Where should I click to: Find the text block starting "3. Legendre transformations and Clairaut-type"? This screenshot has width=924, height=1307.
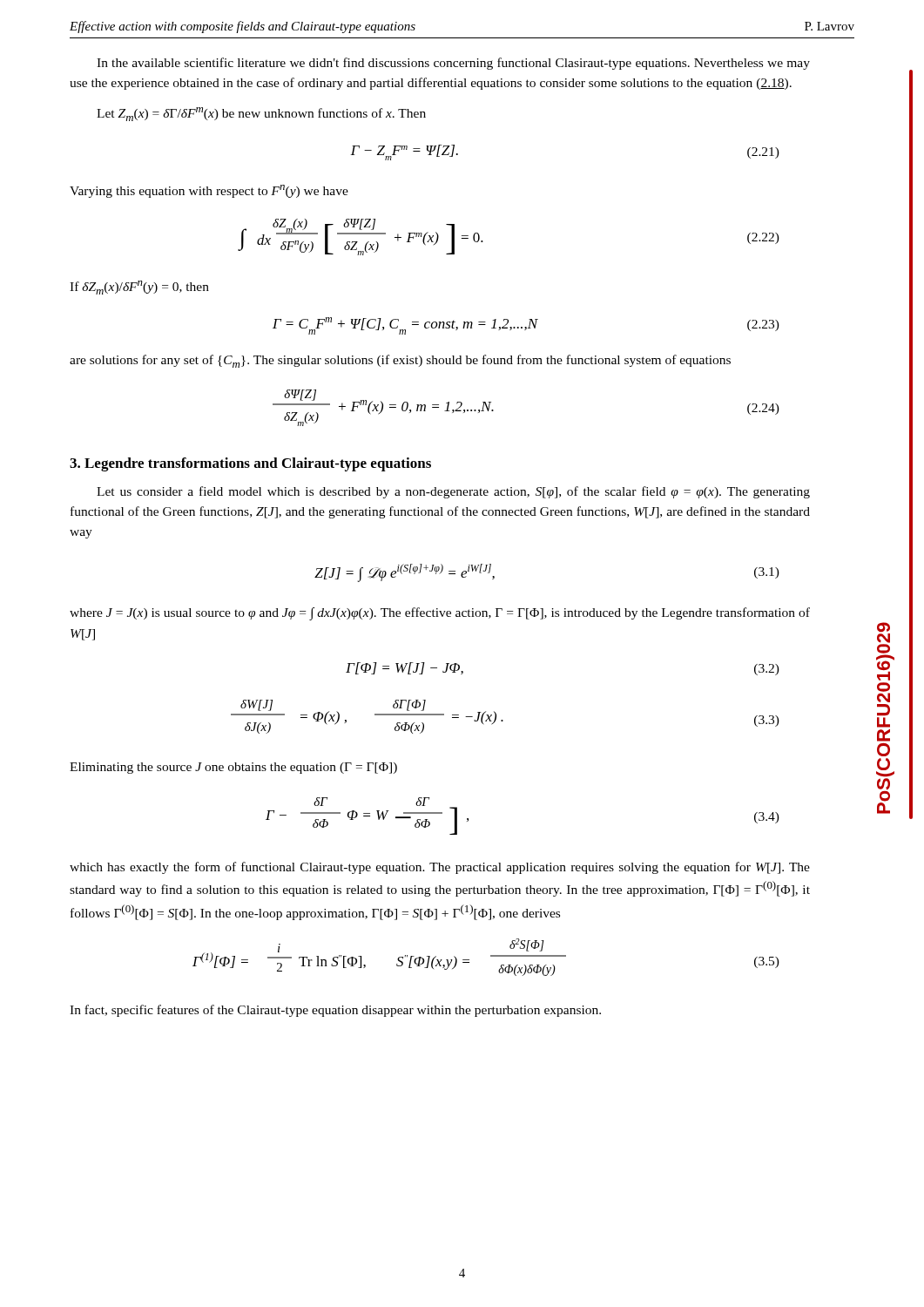[x=250, y=463]
